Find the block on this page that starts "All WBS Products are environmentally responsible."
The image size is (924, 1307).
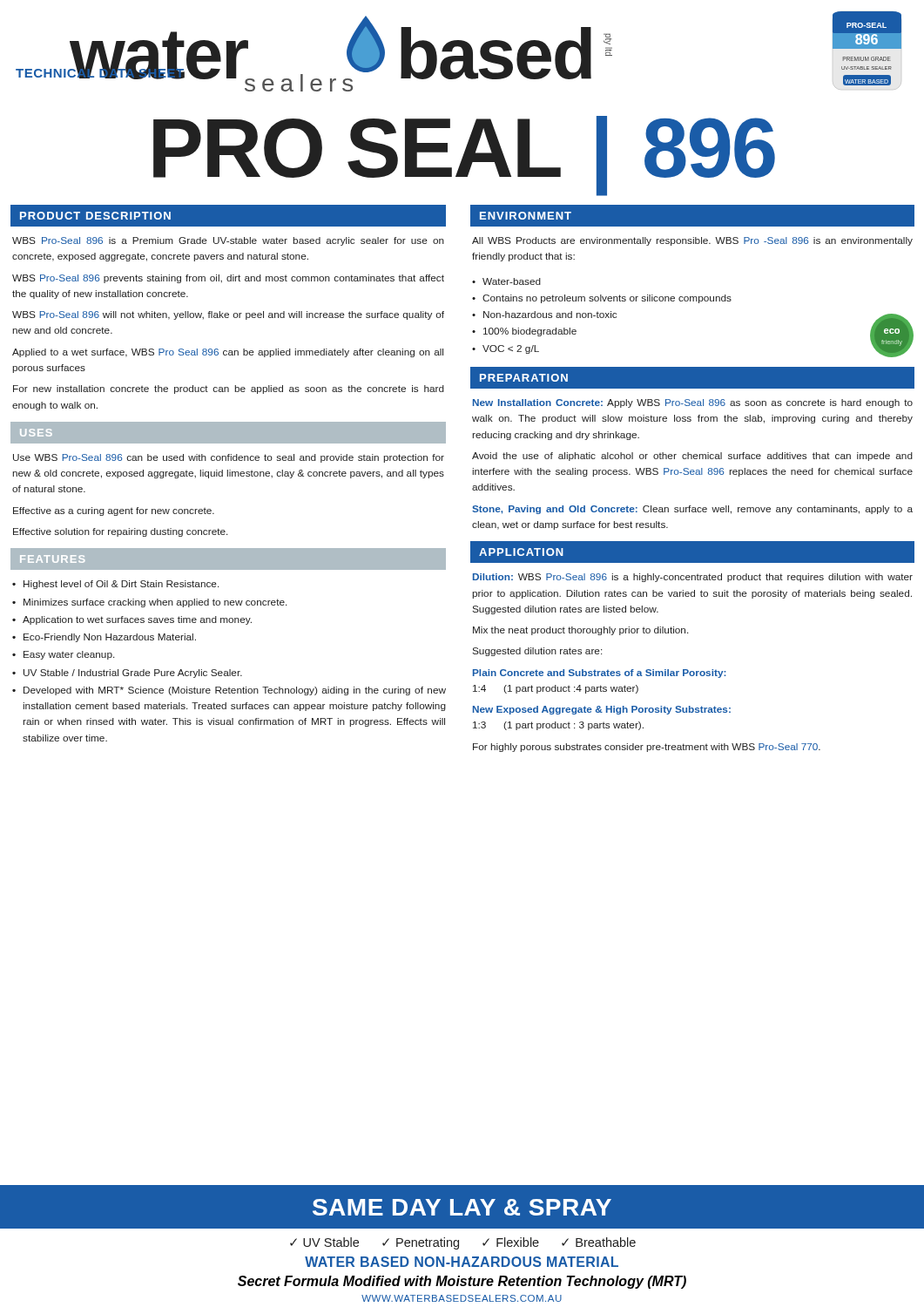point(692,249)
